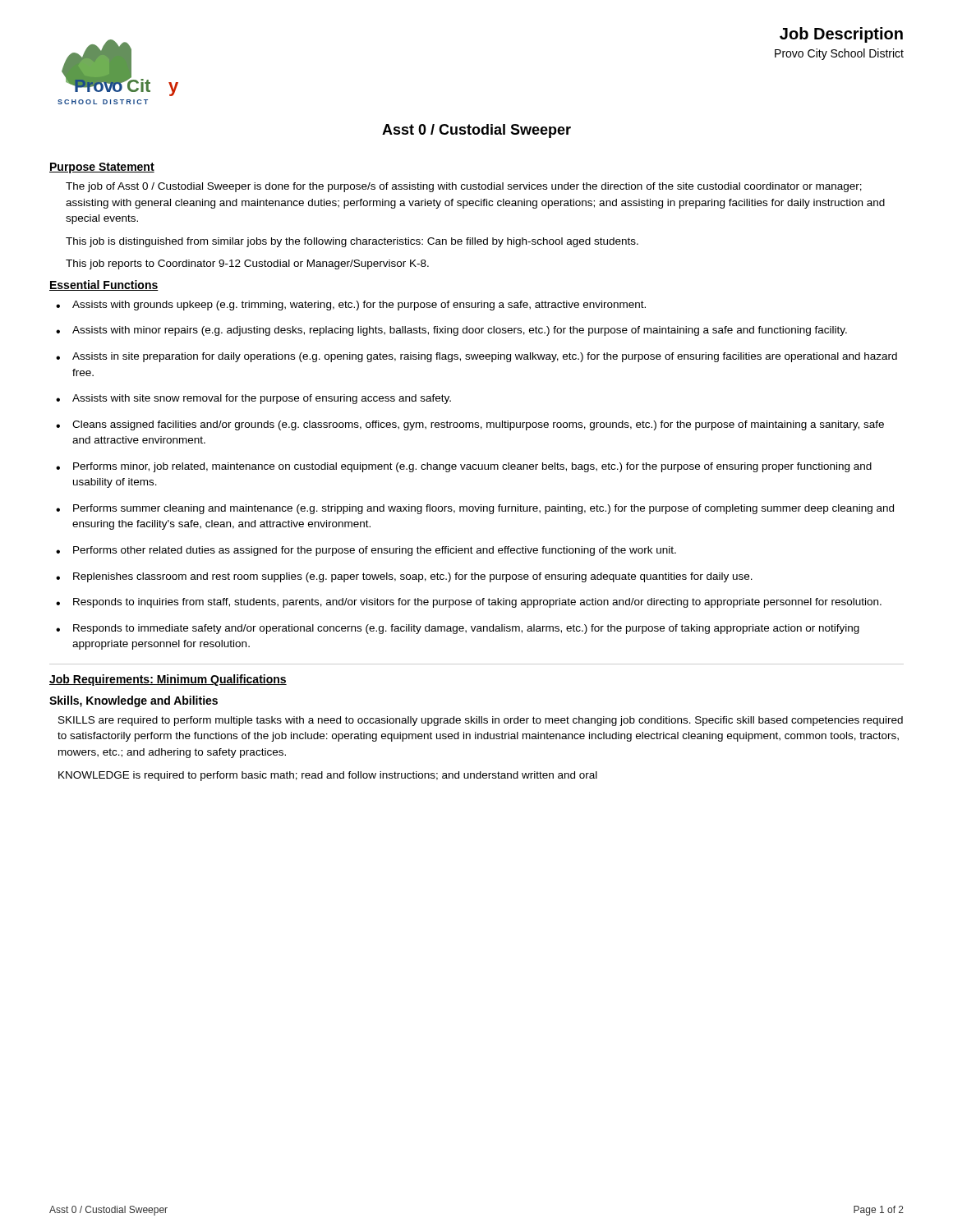Locate the text block starting "This job is"
This screenshot has height=1232, width=953.
point(352,241)
